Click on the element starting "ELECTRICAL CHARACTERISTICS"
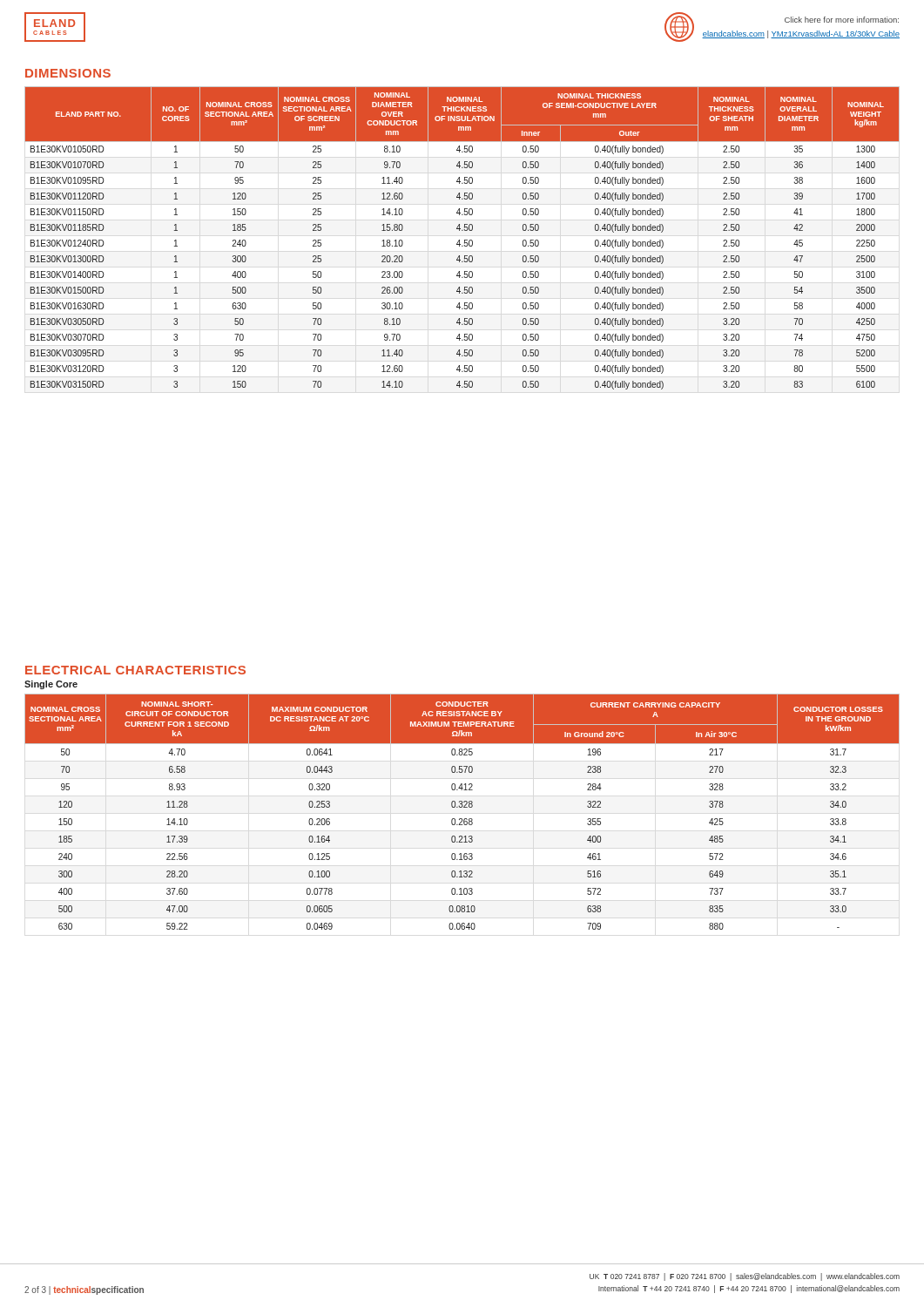Image resolution: width=924 pixels, height=1307 pixels. pos(136,670)
